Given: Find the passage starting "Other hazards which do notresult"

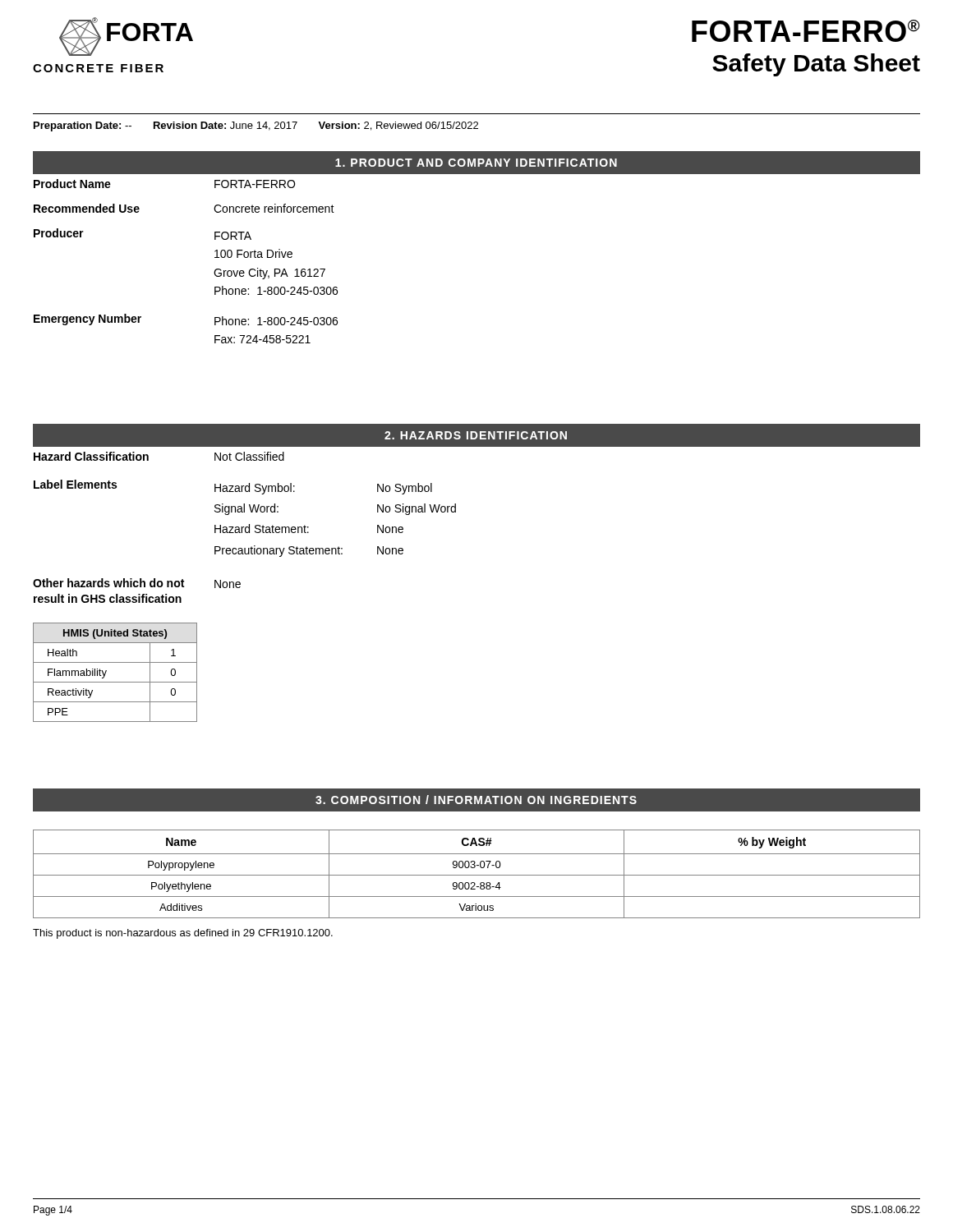Looking at the screenshot, I should [137, 583].
